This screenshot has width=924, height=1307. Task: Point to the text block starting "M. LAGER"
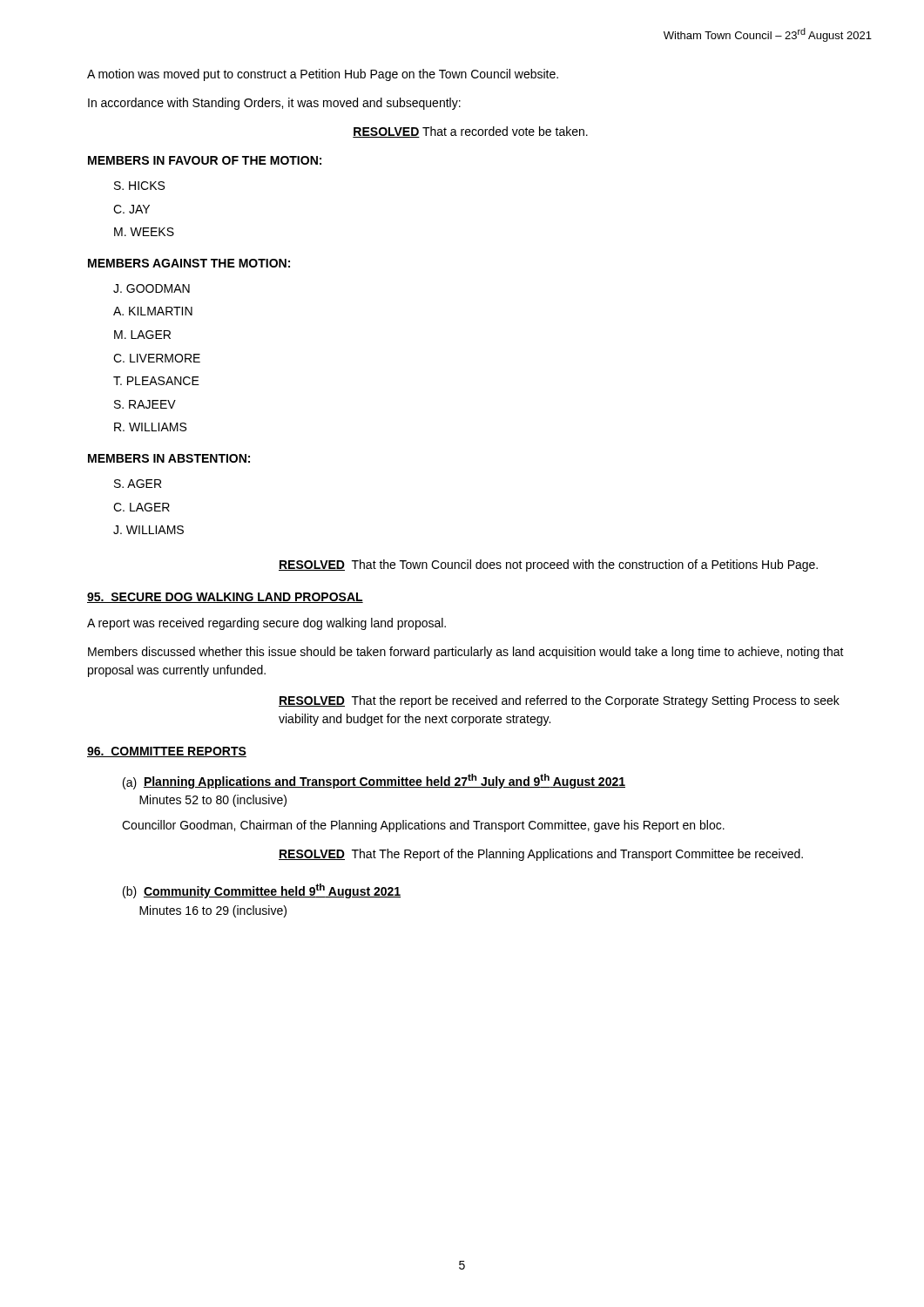tap(142, 335)
